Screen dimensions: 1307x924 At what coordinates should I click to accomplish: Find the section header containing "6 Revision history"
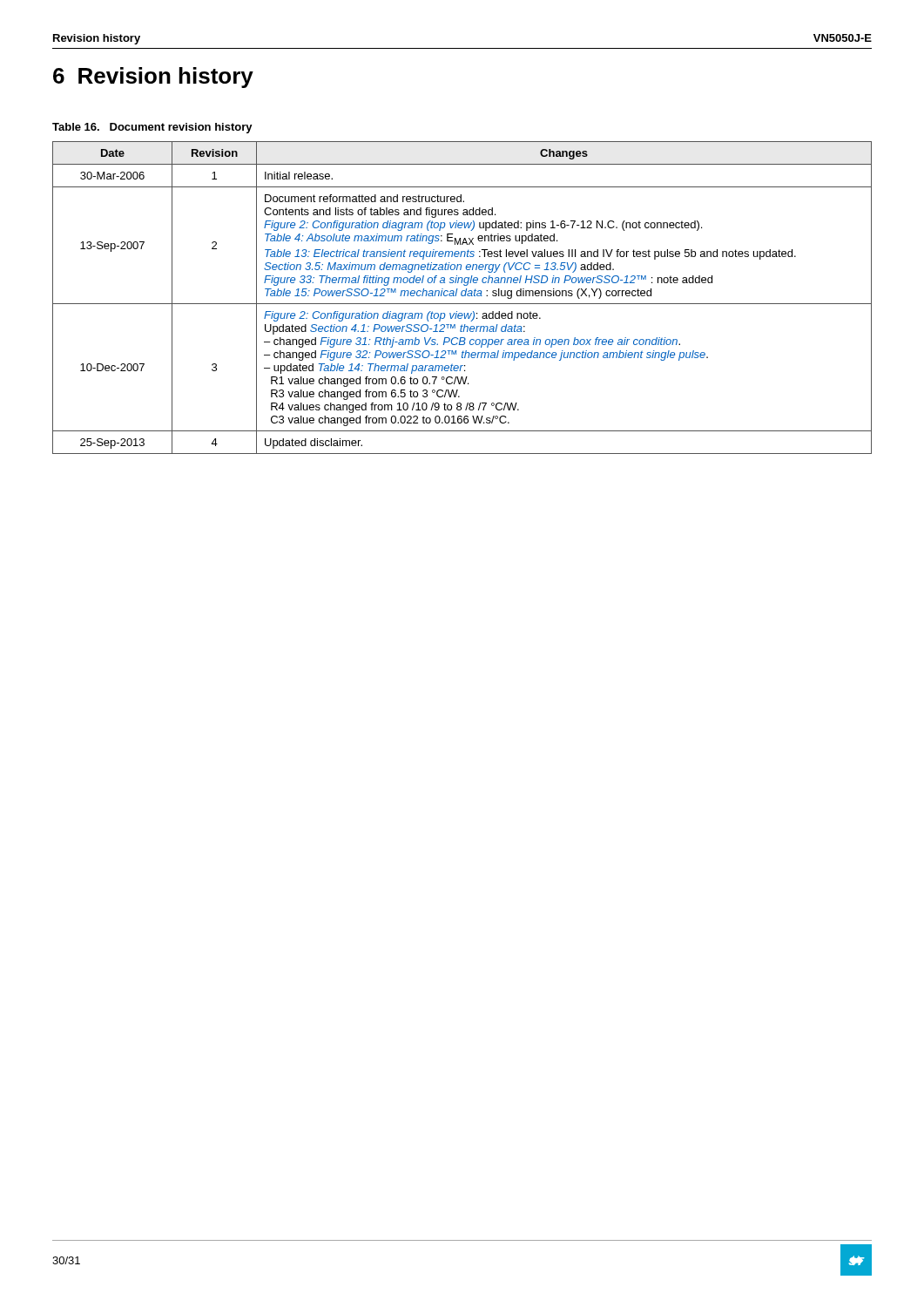pyautogui.click(x=153, y=76)
